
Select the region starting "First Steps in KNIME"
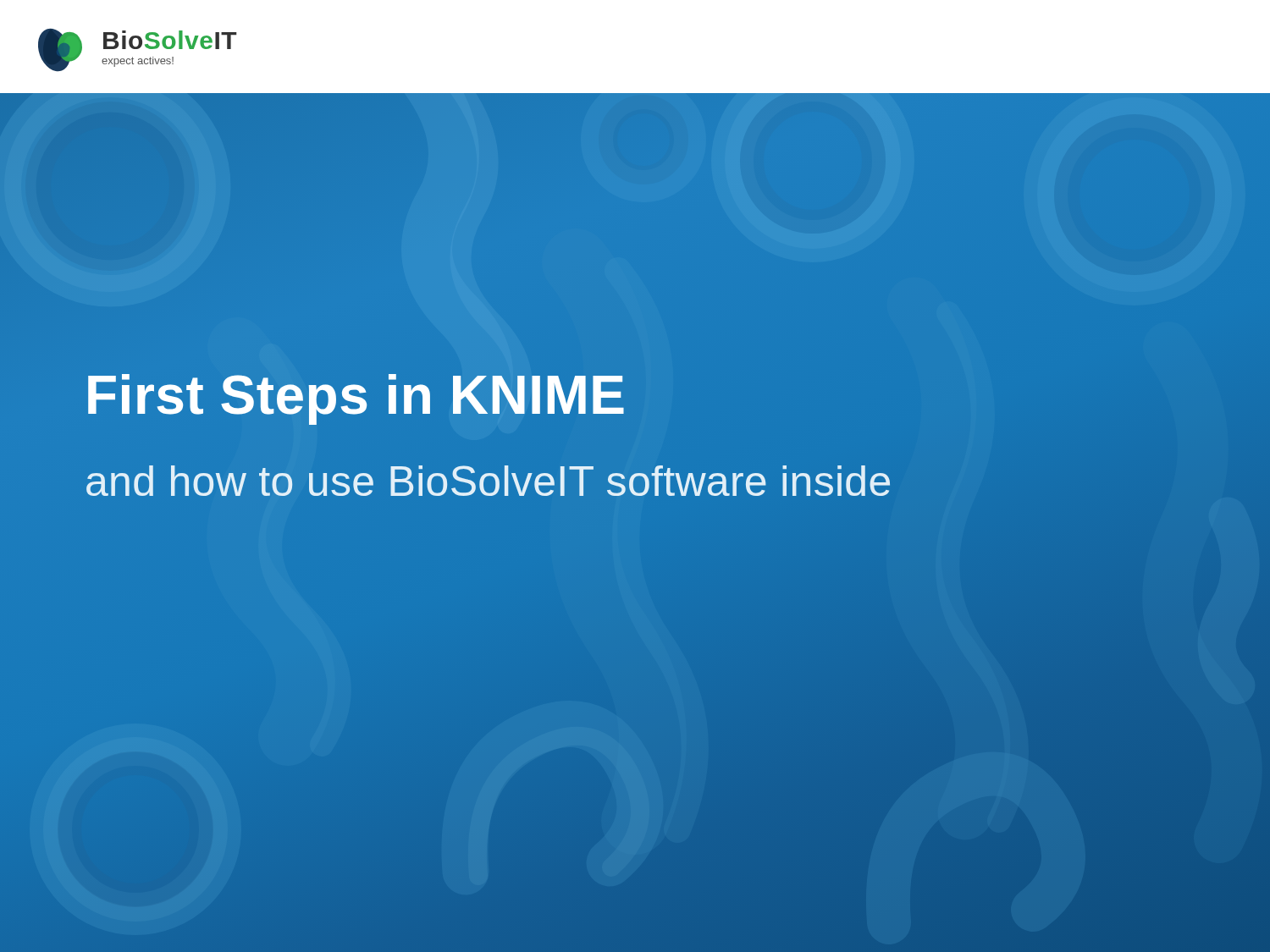click(355, 395)
